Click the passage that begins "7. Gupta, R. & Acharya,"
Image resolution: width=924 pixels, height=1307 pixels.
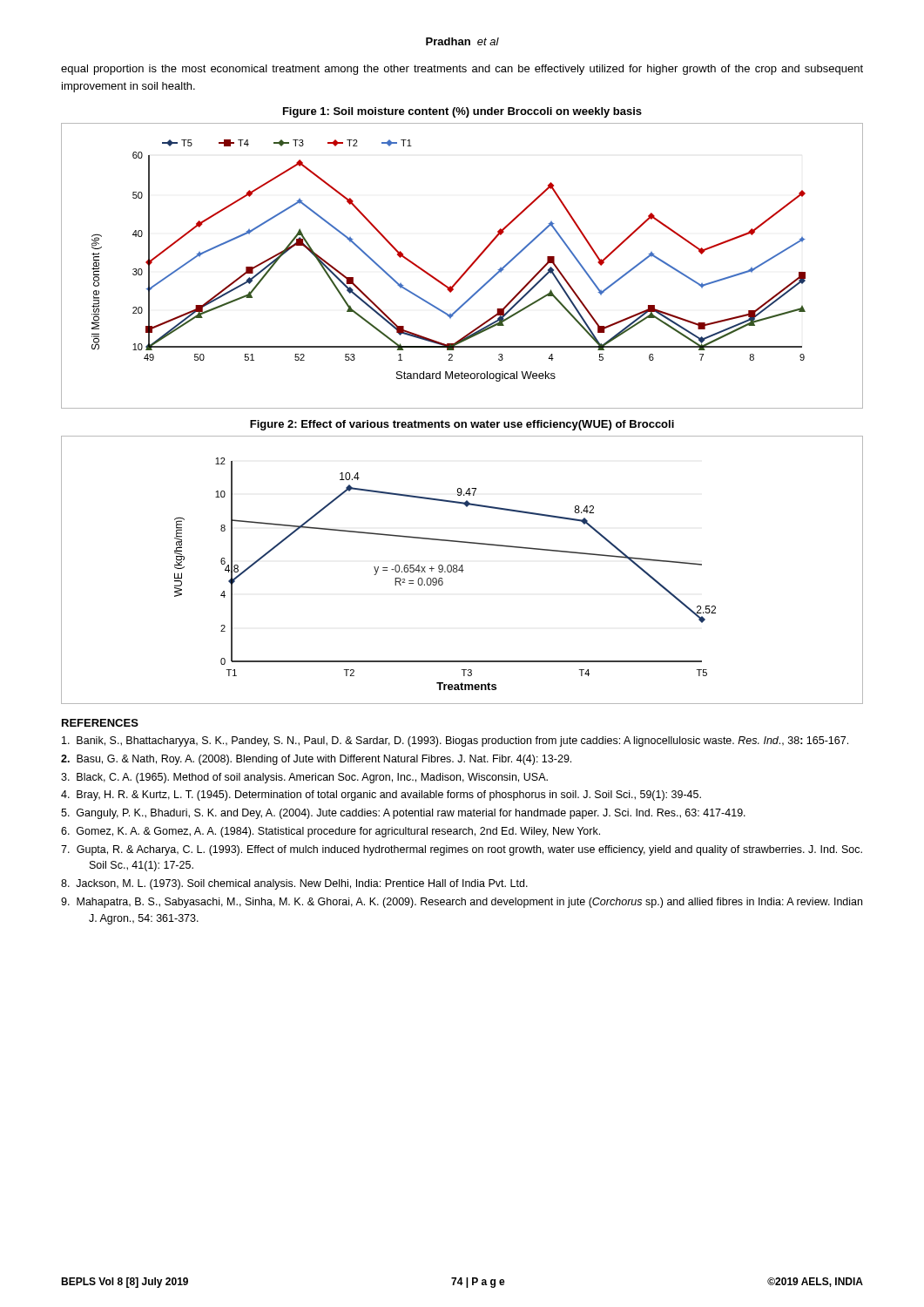pyautogui.click(x=476, y=857)
